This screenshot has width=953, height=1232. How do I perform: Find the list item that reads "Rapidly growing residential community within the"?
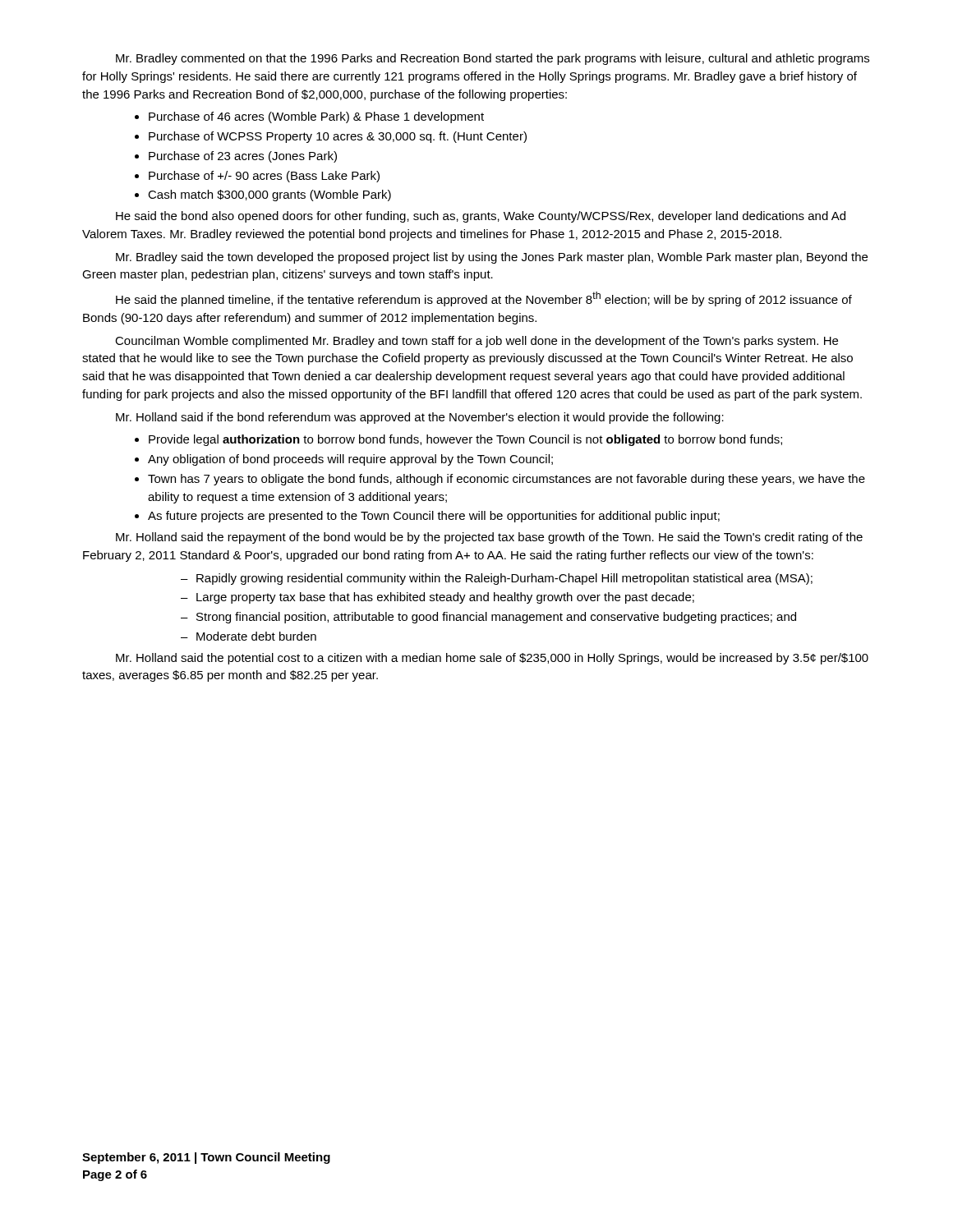(x=504, y=577)
